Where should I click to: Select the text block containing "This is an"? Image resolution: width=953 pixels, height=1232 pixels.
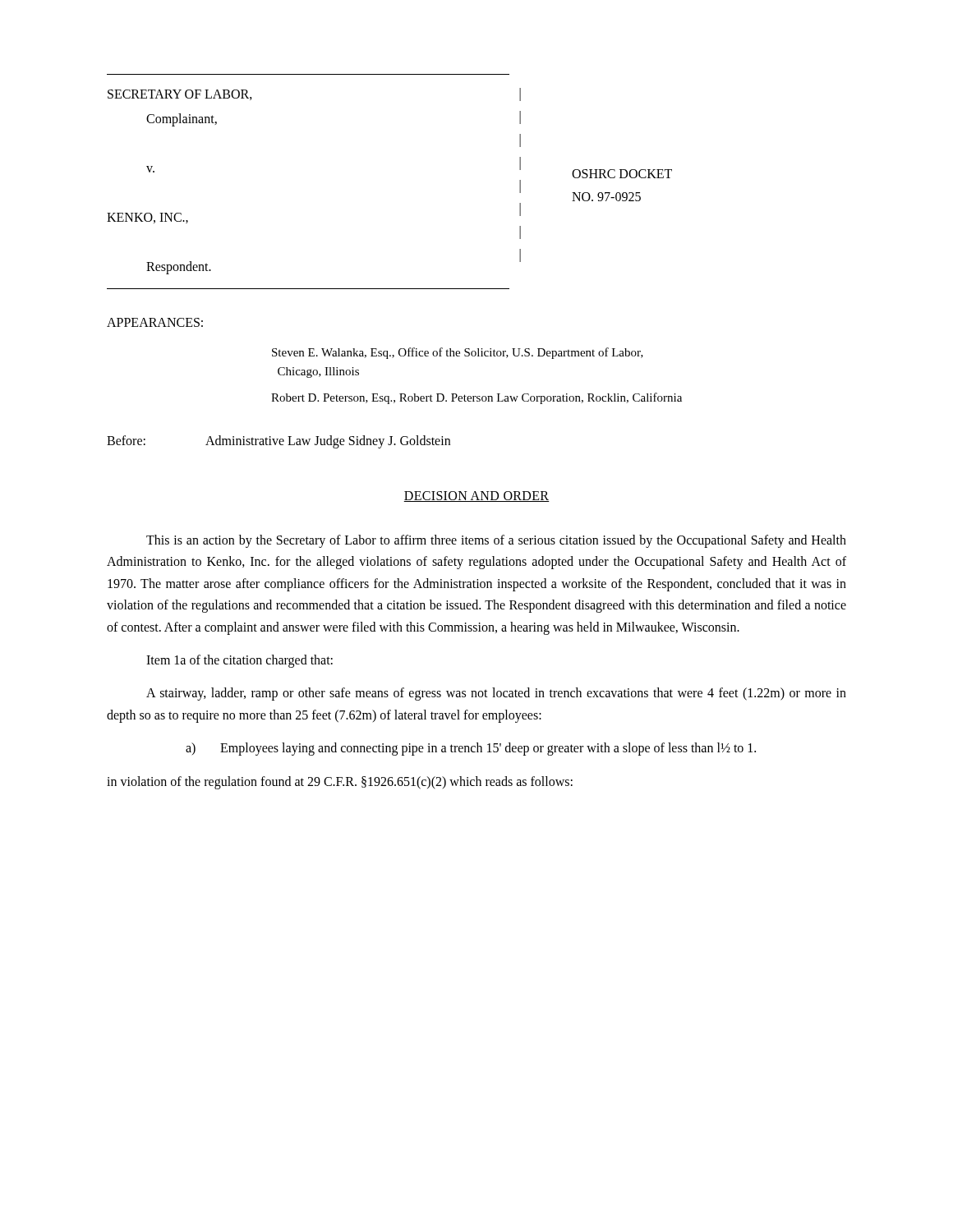tap(476, 583)
